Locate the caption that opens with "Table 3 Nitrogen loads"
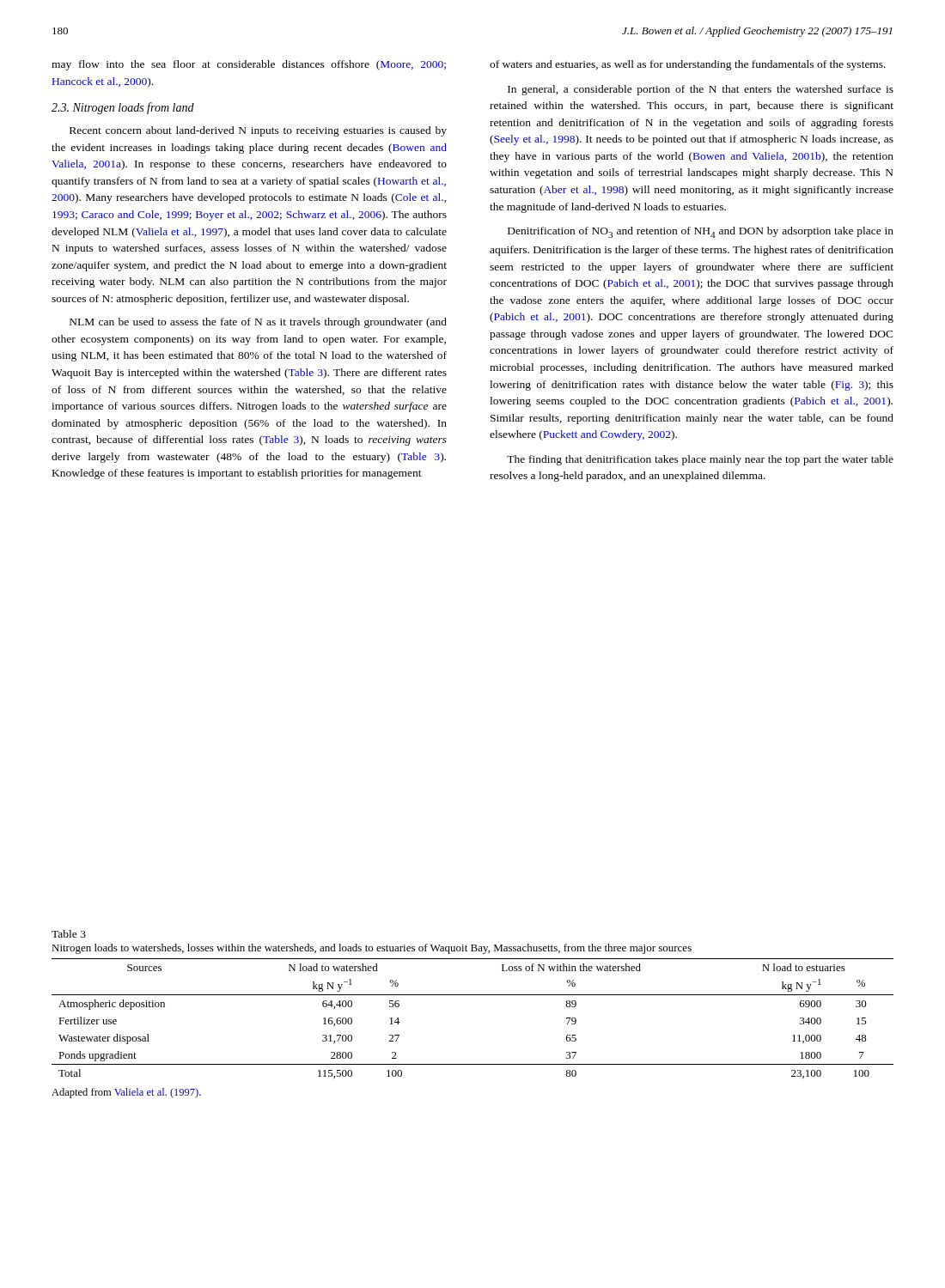This screenshot has width=945, height=1288. pos(372,941)
